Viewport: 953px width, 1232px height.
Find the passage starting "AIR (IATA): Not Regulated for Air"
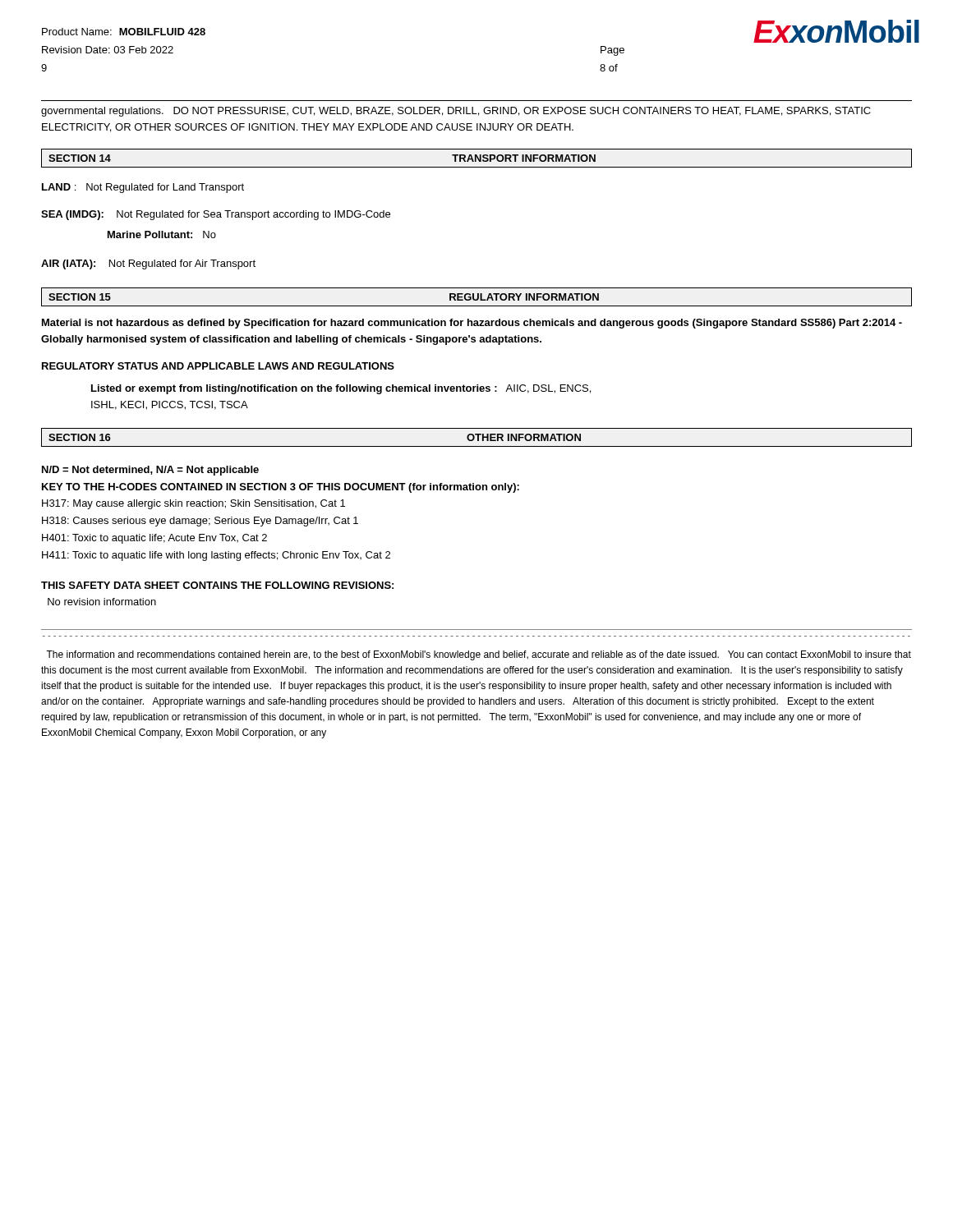click(148, 264)
